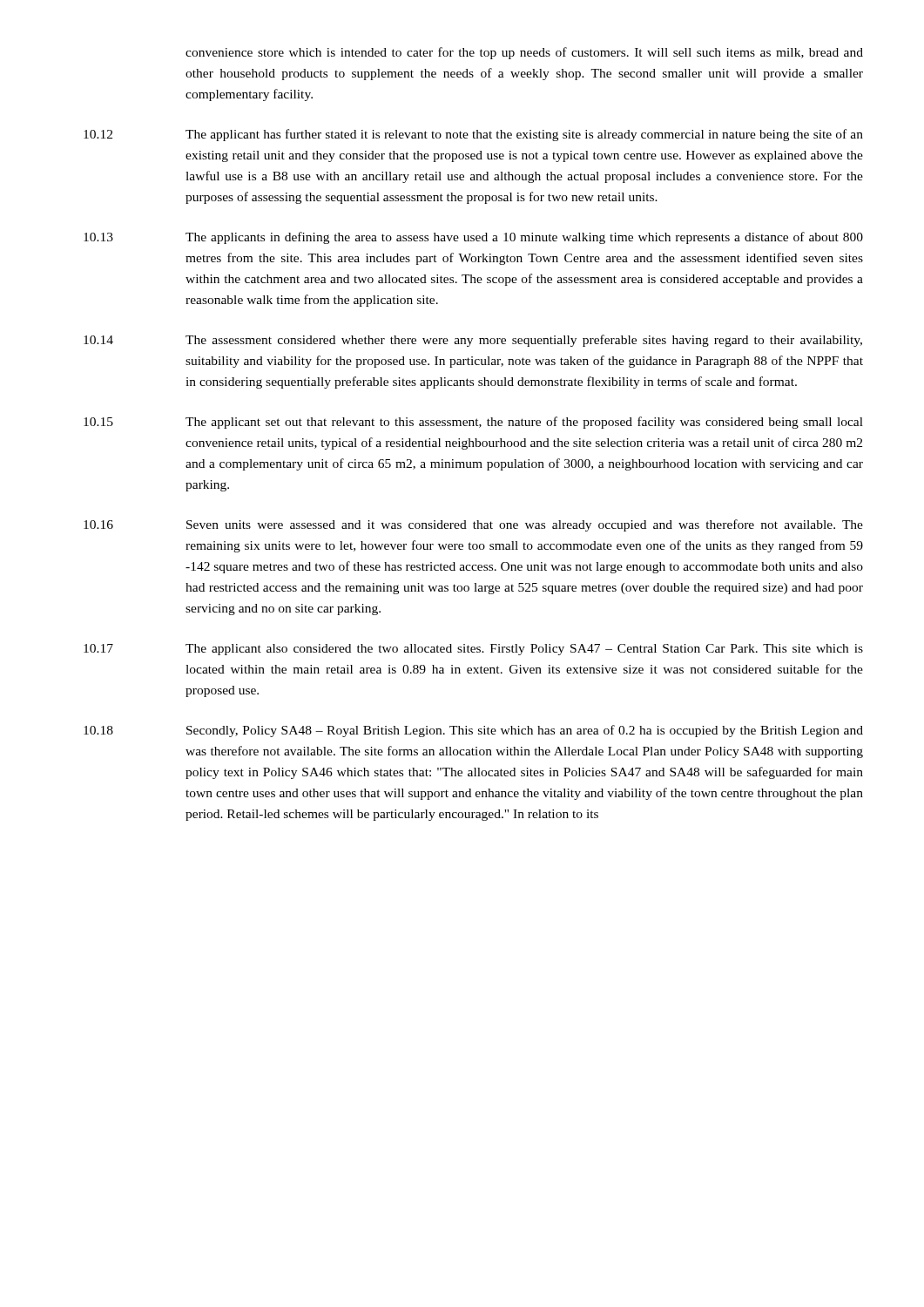Viewport: 924px width, 1307px height.
Task: Point to the block beginning "10.14 The assessment considered whether there were any"
Action: pyautogui.click(x=473, y=361)
